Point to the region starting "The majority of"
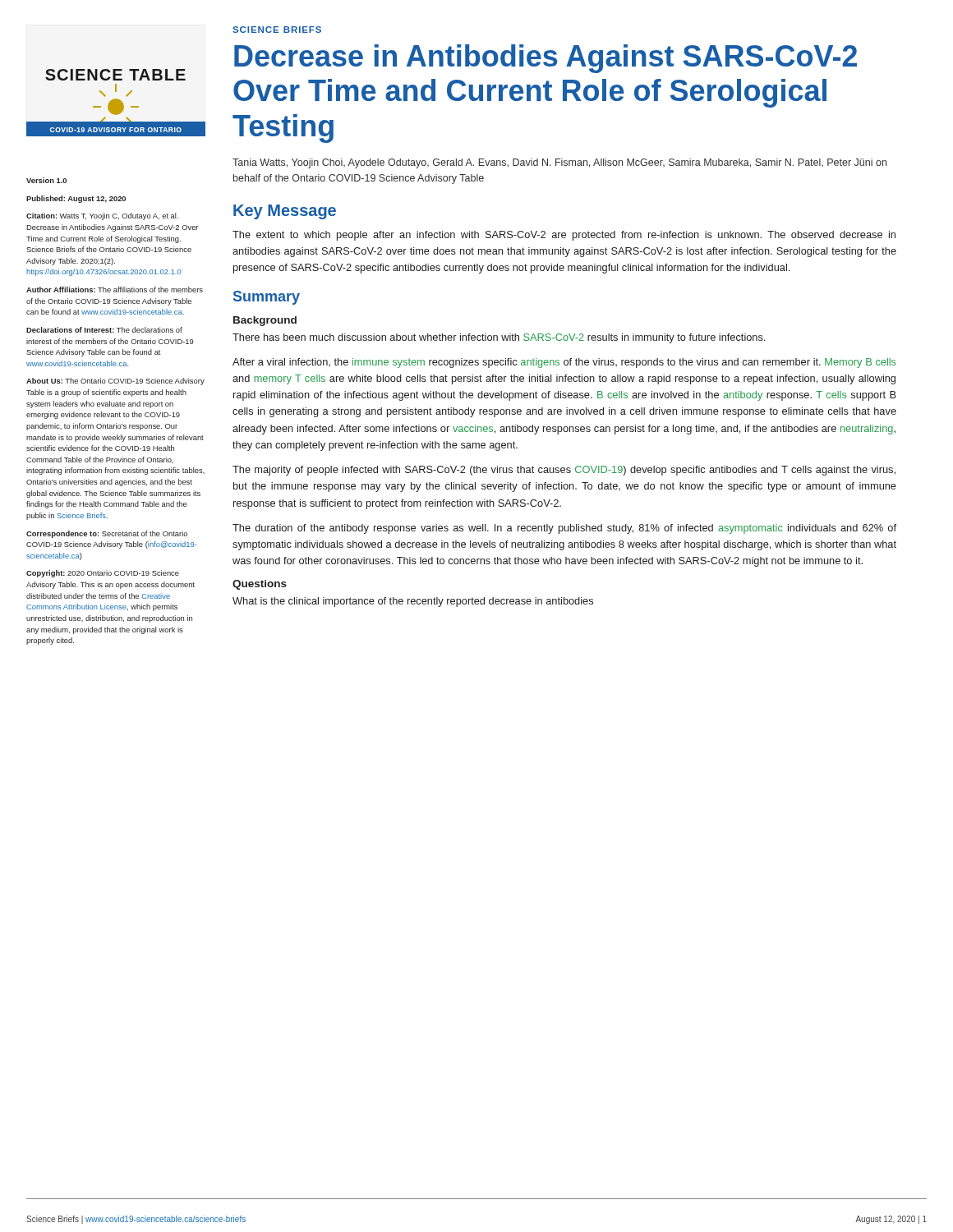The width and height of the screenshot is (953, 1232). (x=564, y=486)
